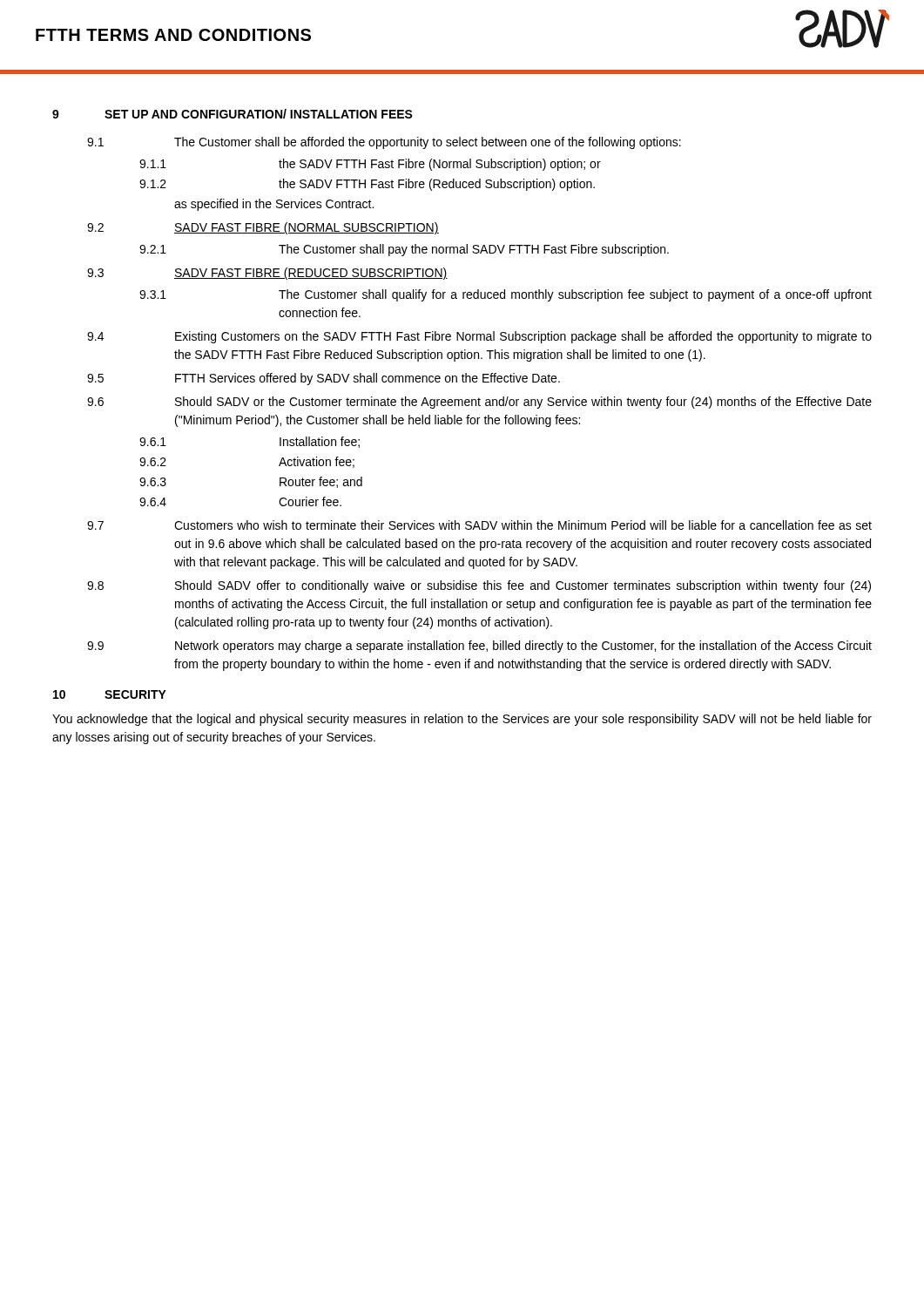Where is the passage that starts "9.1.2 the SADV"?
The image size is (924, 1307).
point(462,184)
